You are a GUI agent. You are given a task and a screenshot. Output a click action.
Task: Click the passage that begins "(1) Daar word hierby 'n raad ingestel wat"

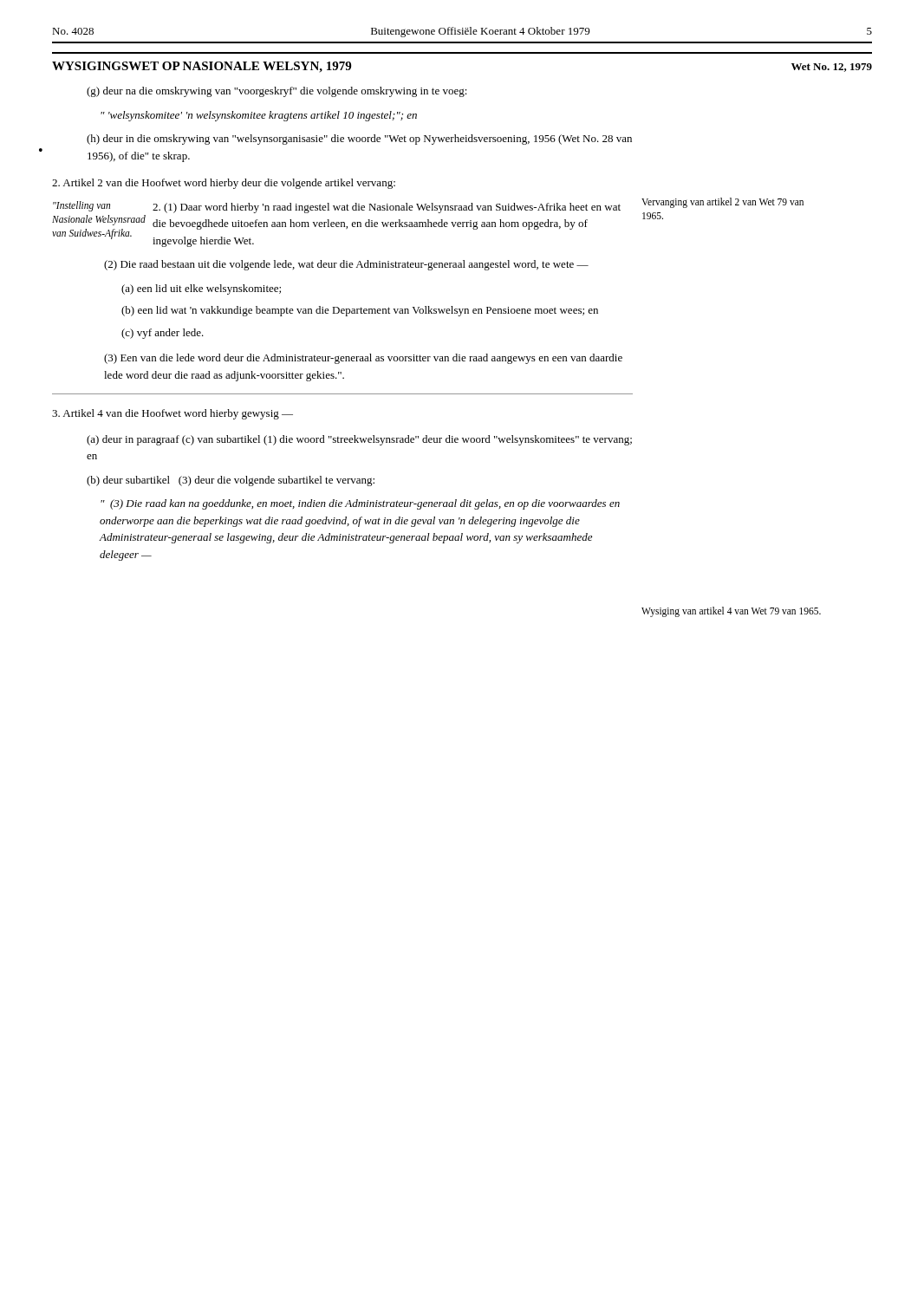[387, 223]
